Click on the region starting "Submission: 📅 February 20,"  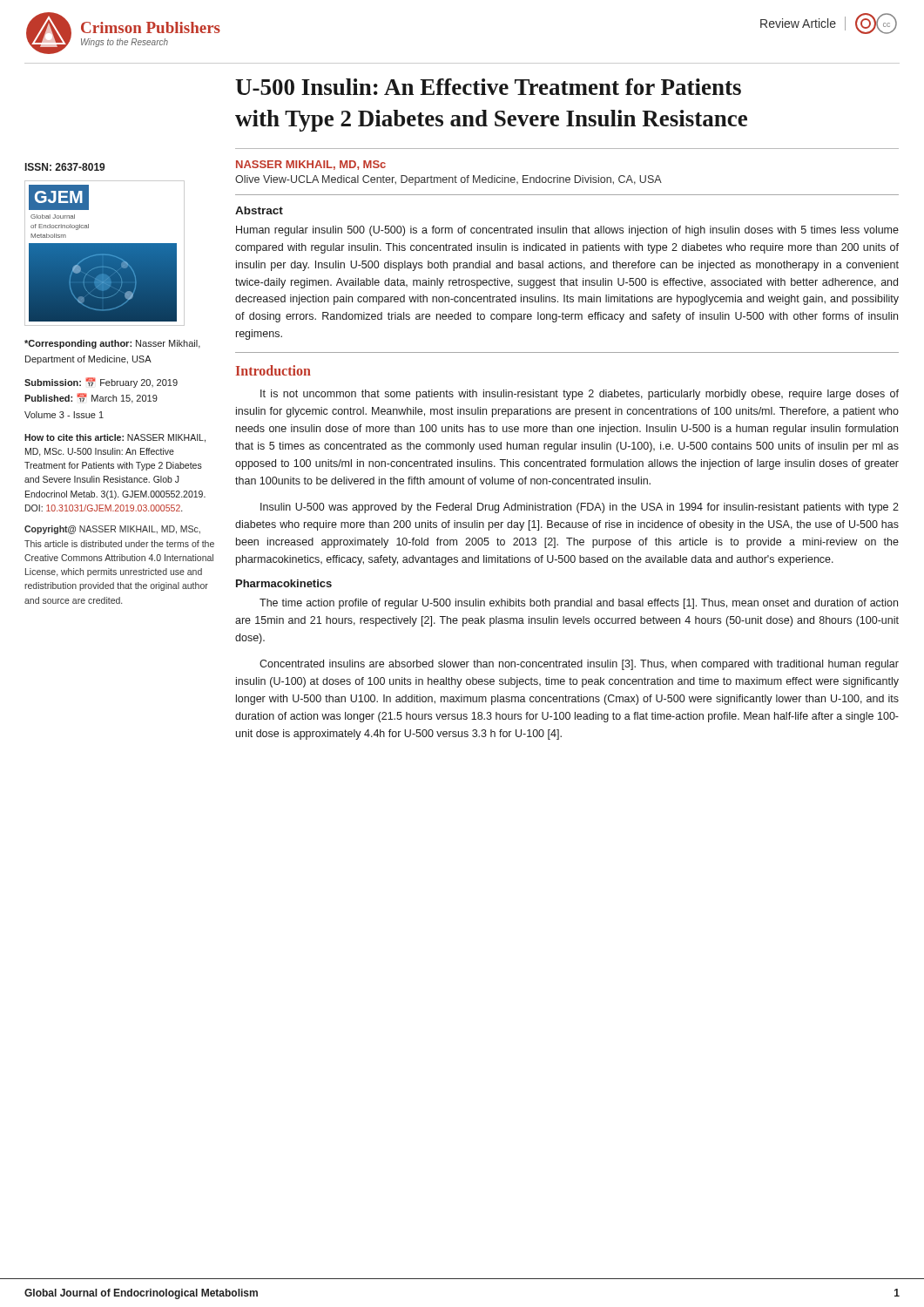point(101,398)
